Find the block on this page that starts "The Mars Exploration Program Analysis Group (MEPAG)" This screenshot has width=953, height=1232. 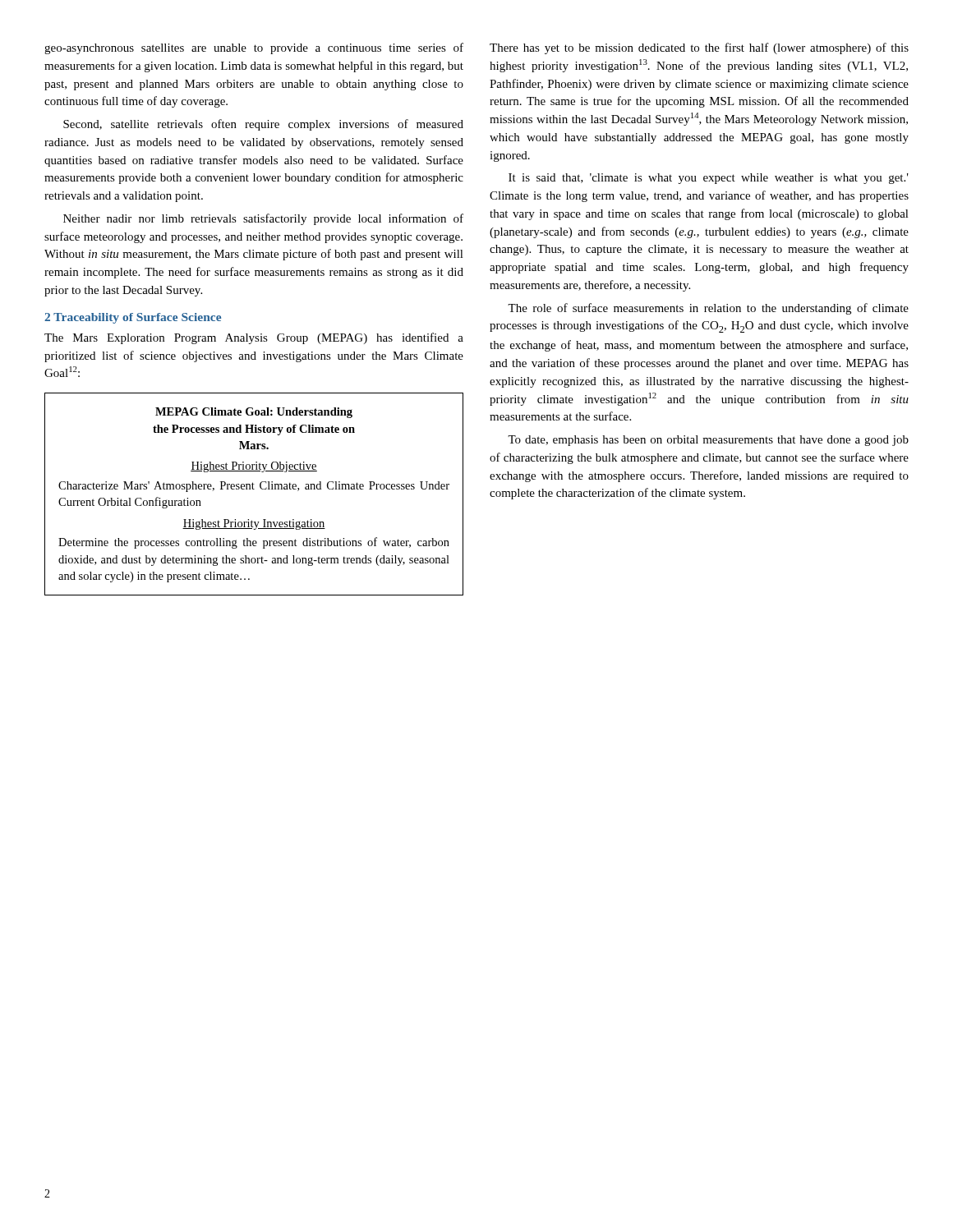[254, 356]
